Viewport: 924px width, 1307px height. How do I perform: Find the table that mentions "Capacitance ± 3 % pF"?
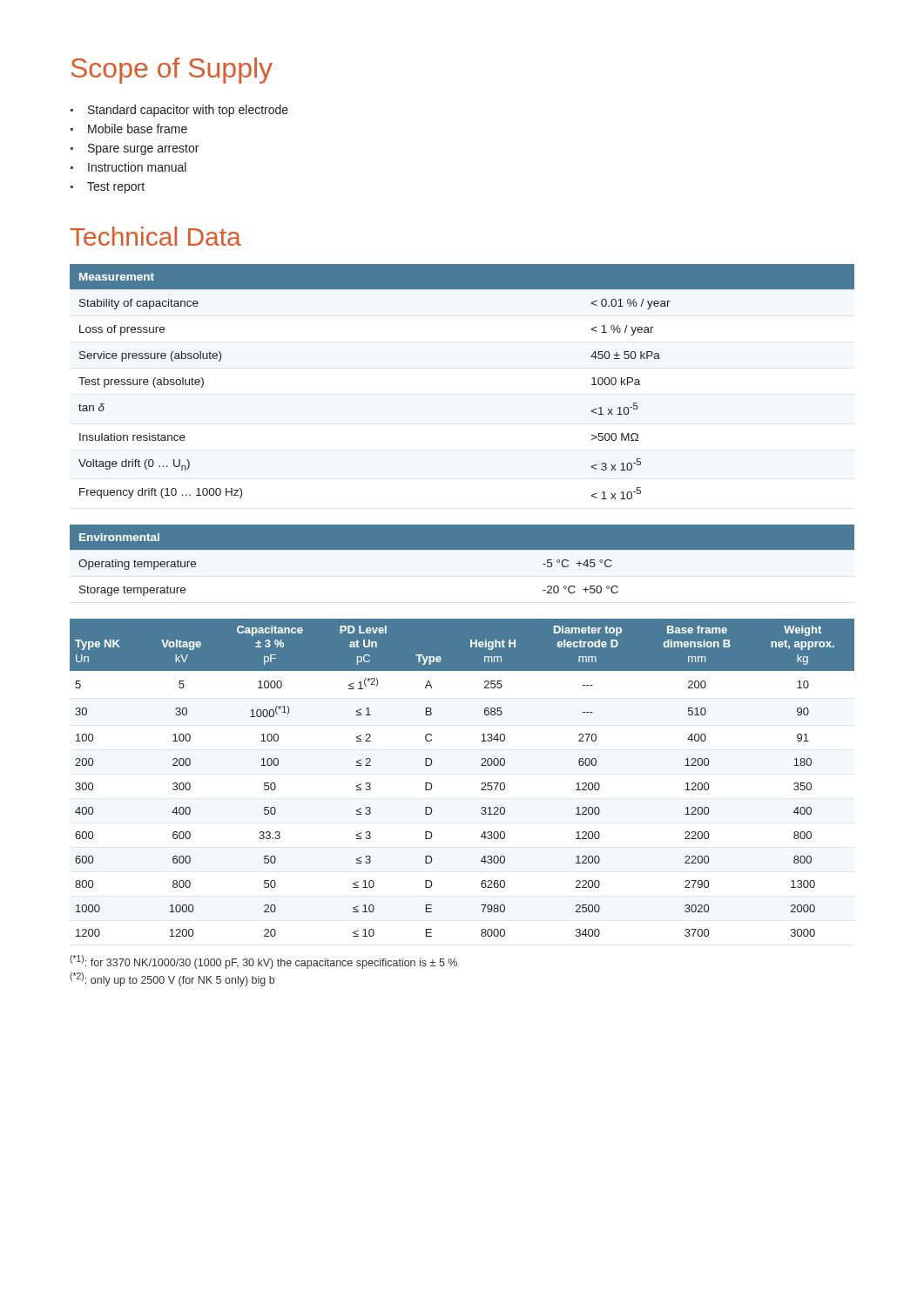[462, 782]
